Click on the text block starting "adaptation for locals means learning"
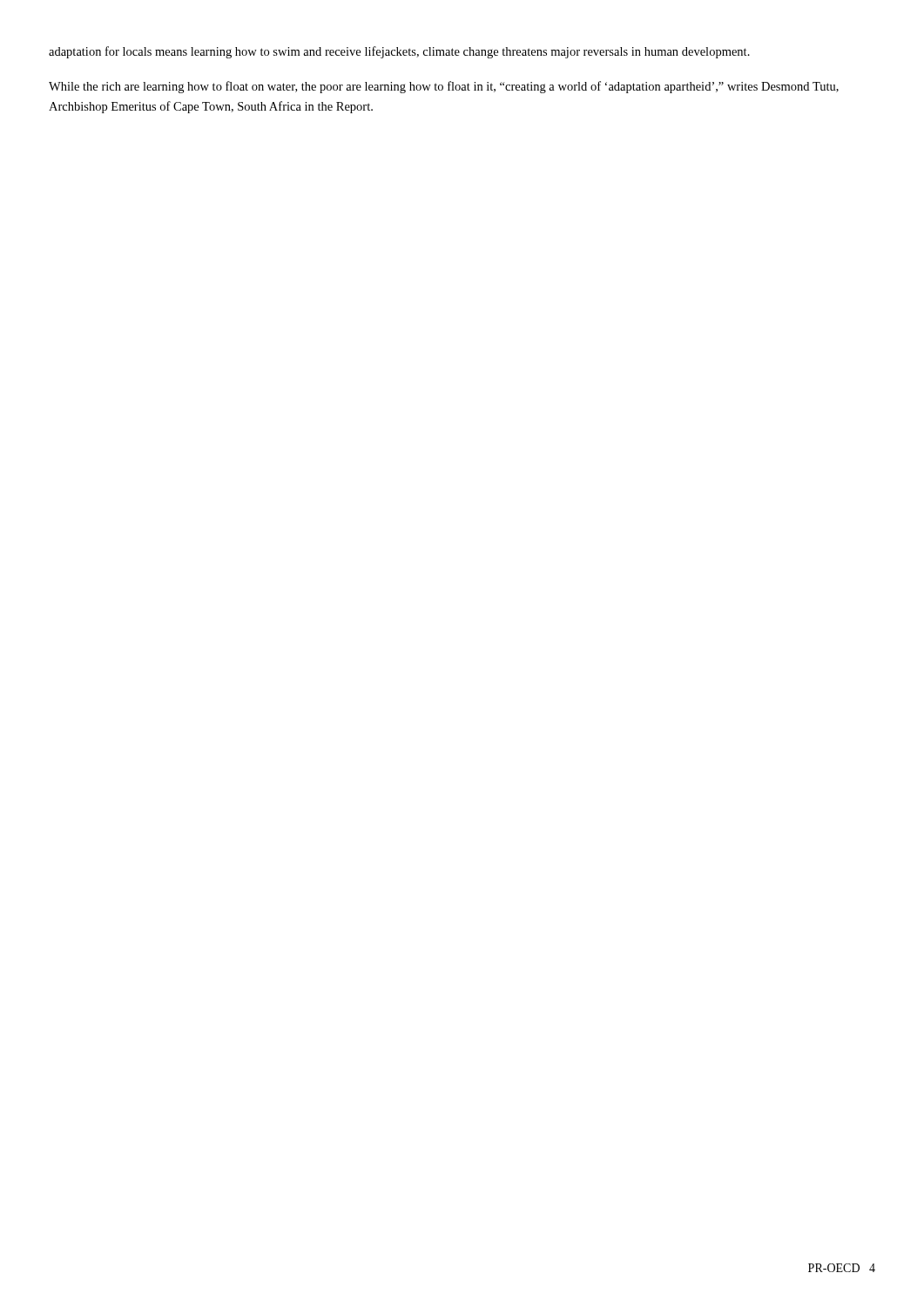This screenshot has height=1307, width=924. (399, 51)
